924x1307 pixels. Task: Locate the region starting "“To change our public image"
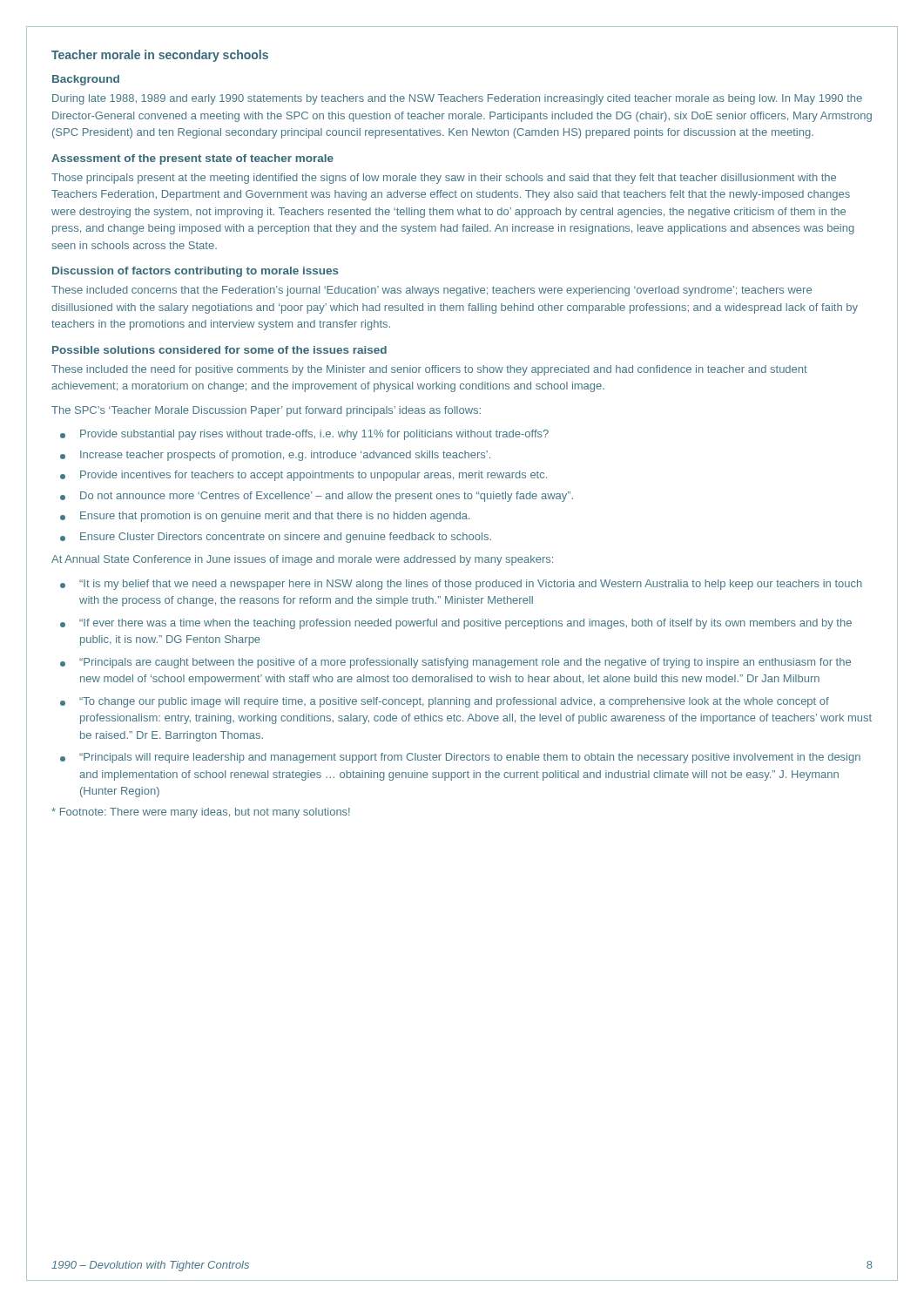466,718
